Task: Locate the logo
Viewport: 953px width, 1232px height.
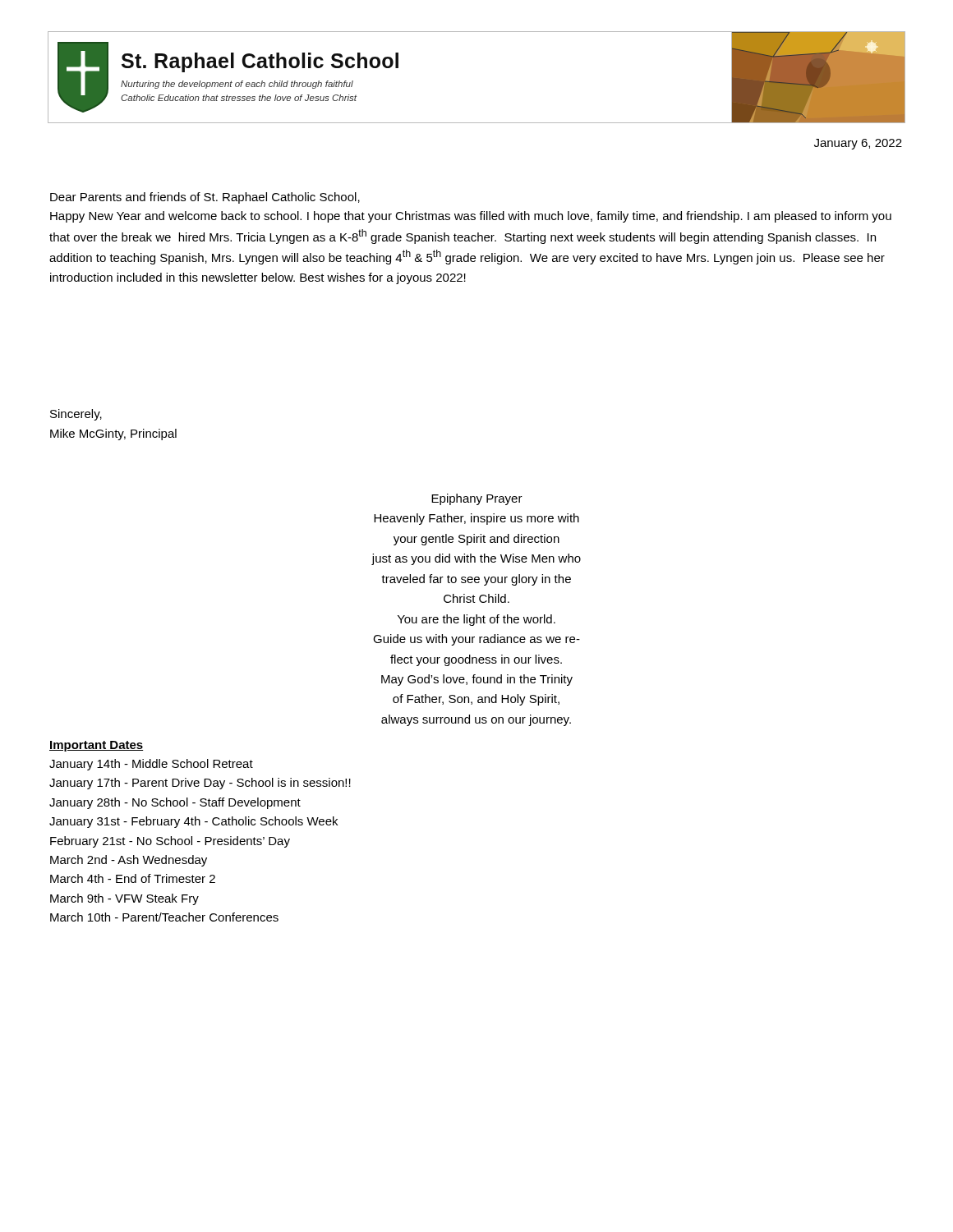Action: pyautogui.click(x=476, y=77)
